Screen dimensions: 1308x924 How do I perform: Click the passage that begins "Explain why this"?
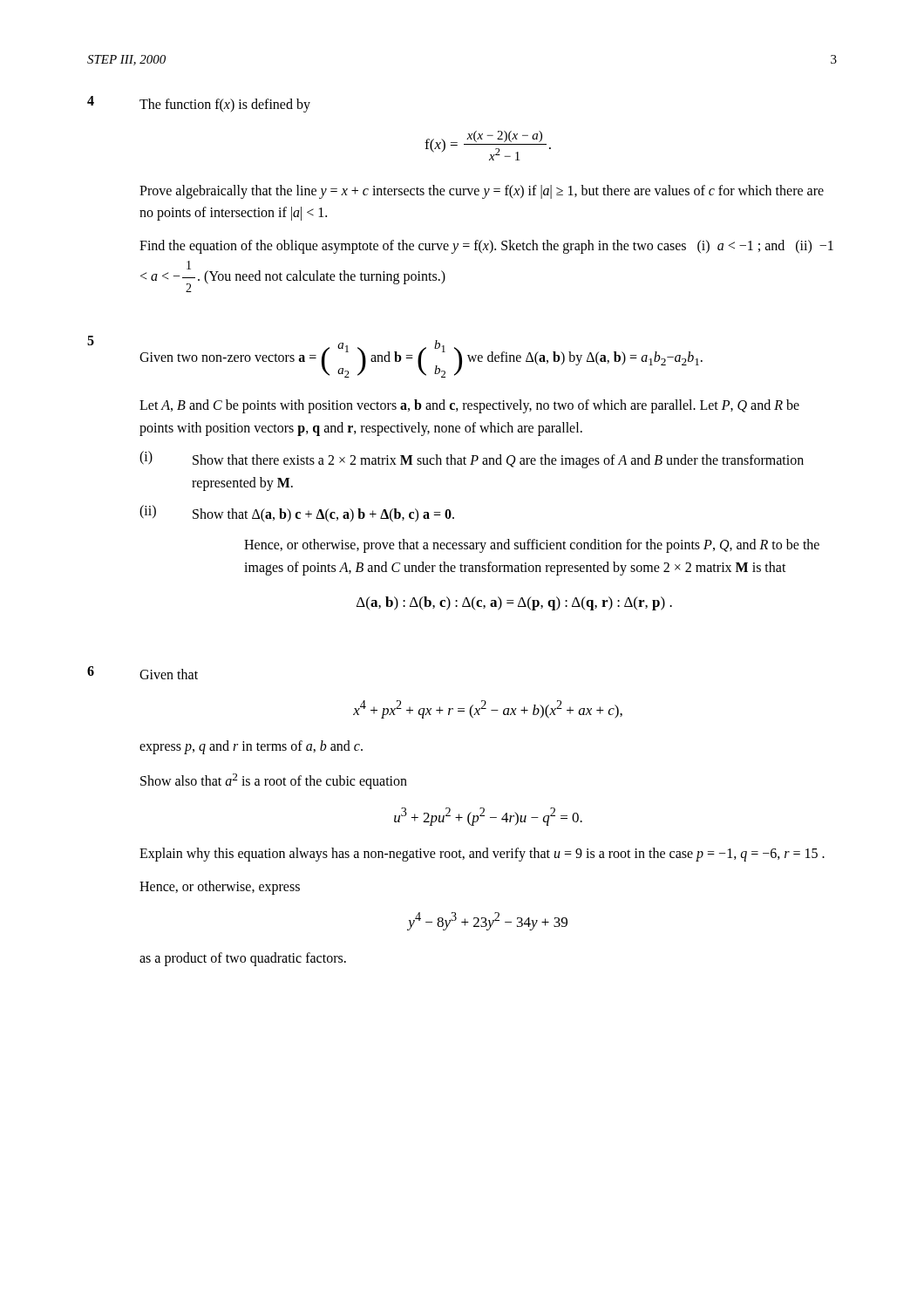[482, 853]
